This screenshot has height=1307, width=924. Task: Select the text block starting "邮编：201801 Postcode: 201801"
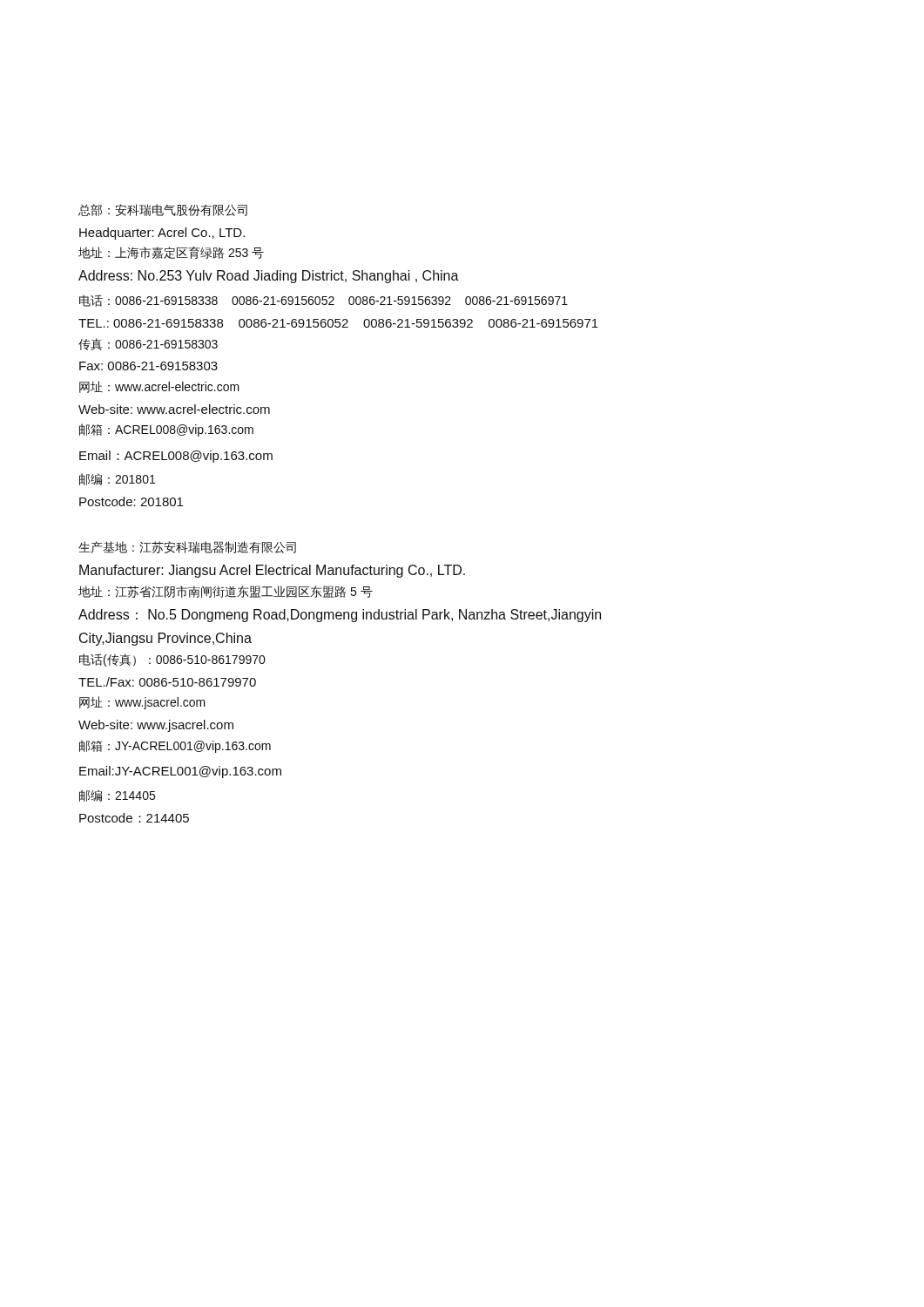pyautogui.click(x=117, y=479)
